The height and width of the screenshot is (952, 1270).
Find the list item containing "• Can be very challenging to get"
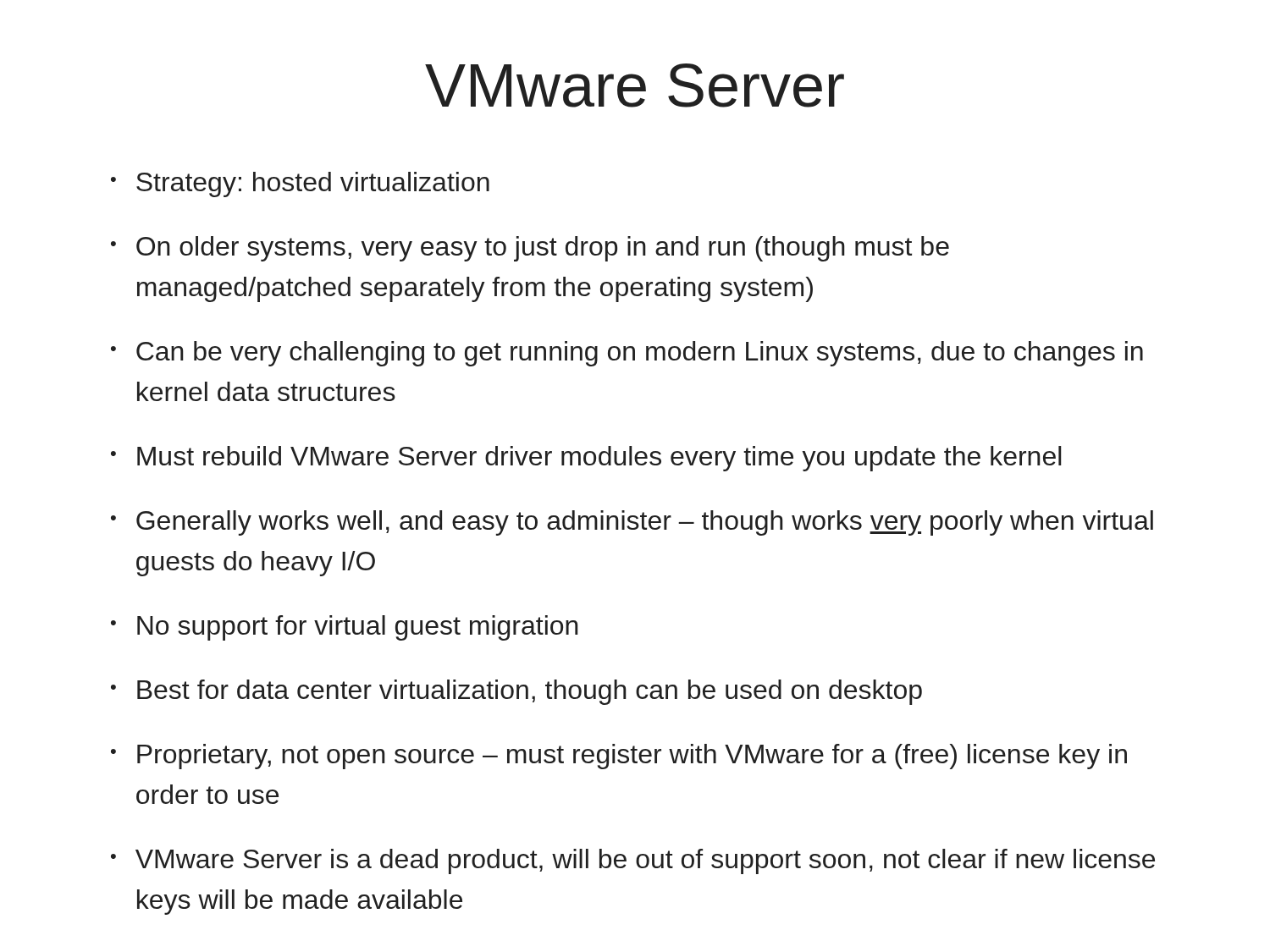click(x=635, y=371)
